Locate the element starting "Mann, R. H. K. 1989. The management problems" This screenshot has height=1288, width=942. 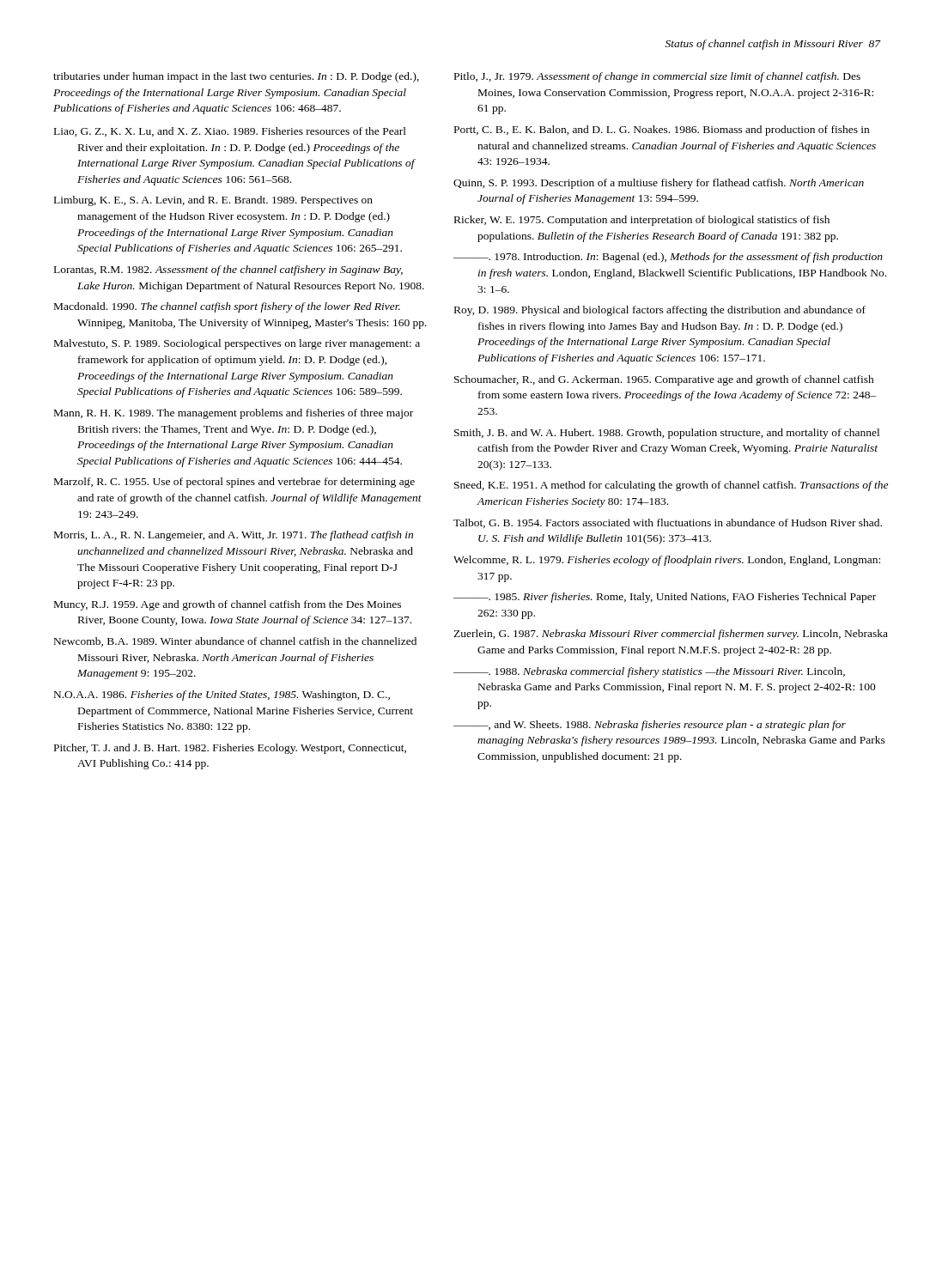pos(233,436)
